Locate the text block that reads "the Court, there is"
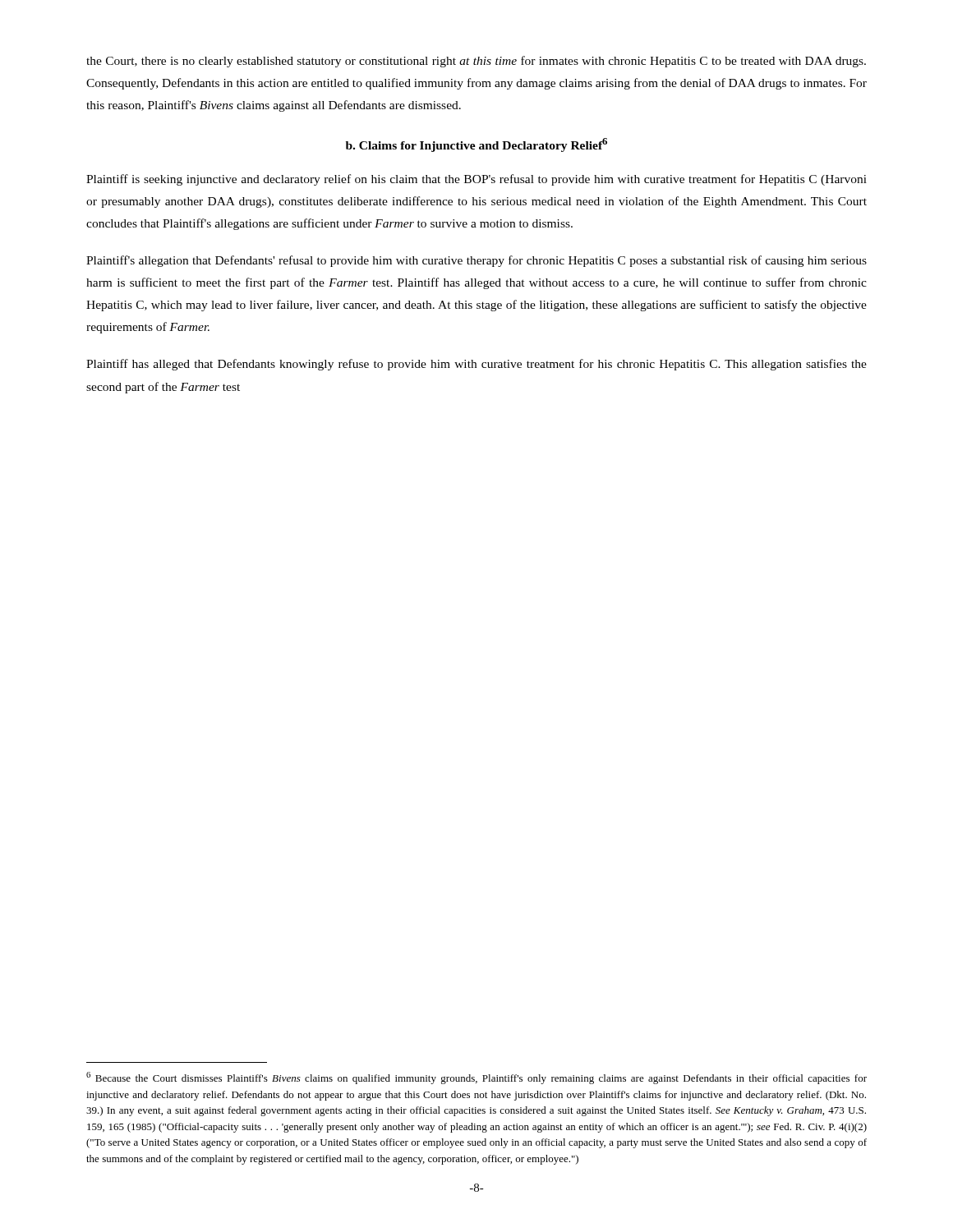Screen dimensions: 1232x953 coord(476,83)
